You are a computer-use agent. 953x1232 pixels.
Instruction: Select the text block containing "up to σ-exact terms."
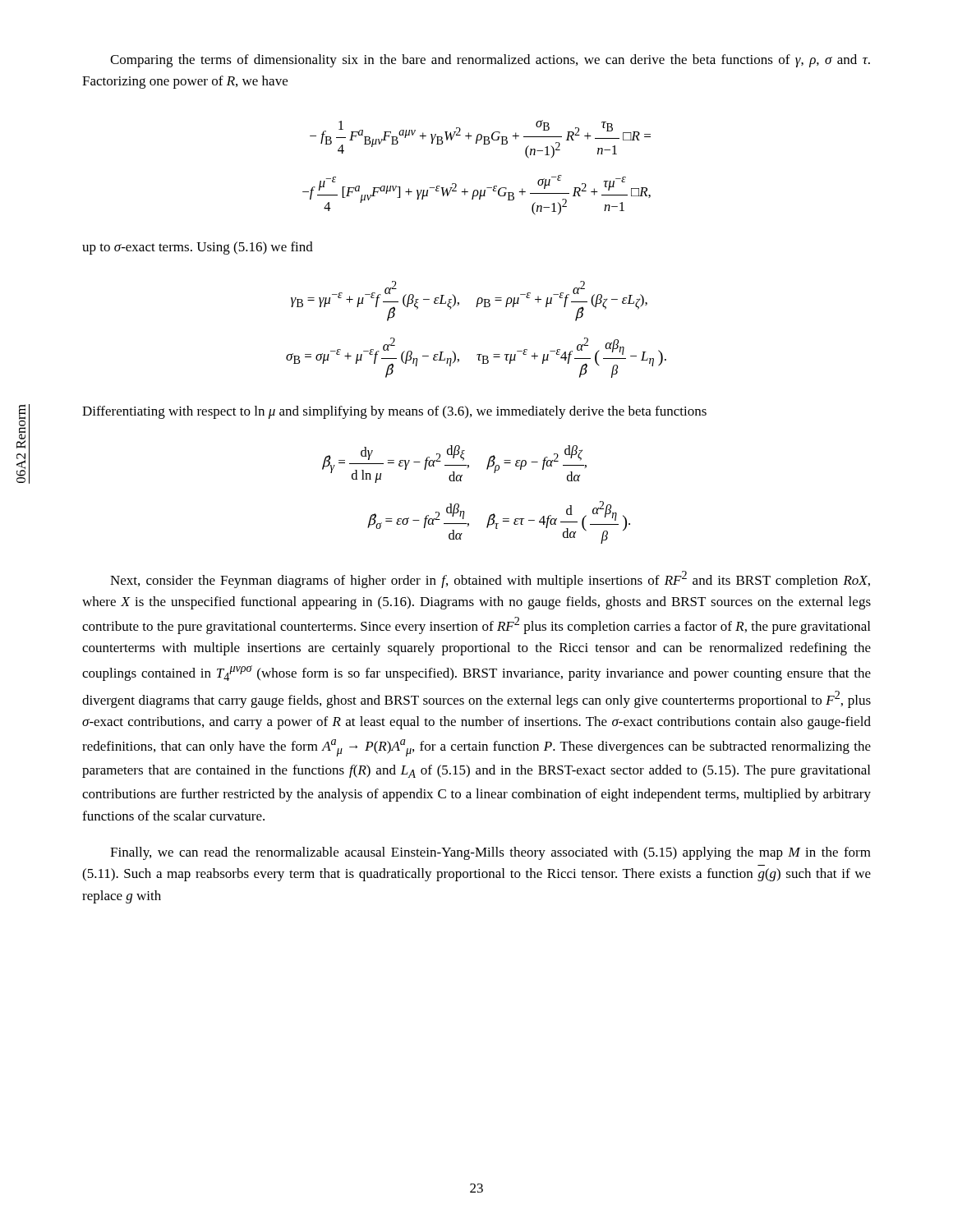click(198, 247)
